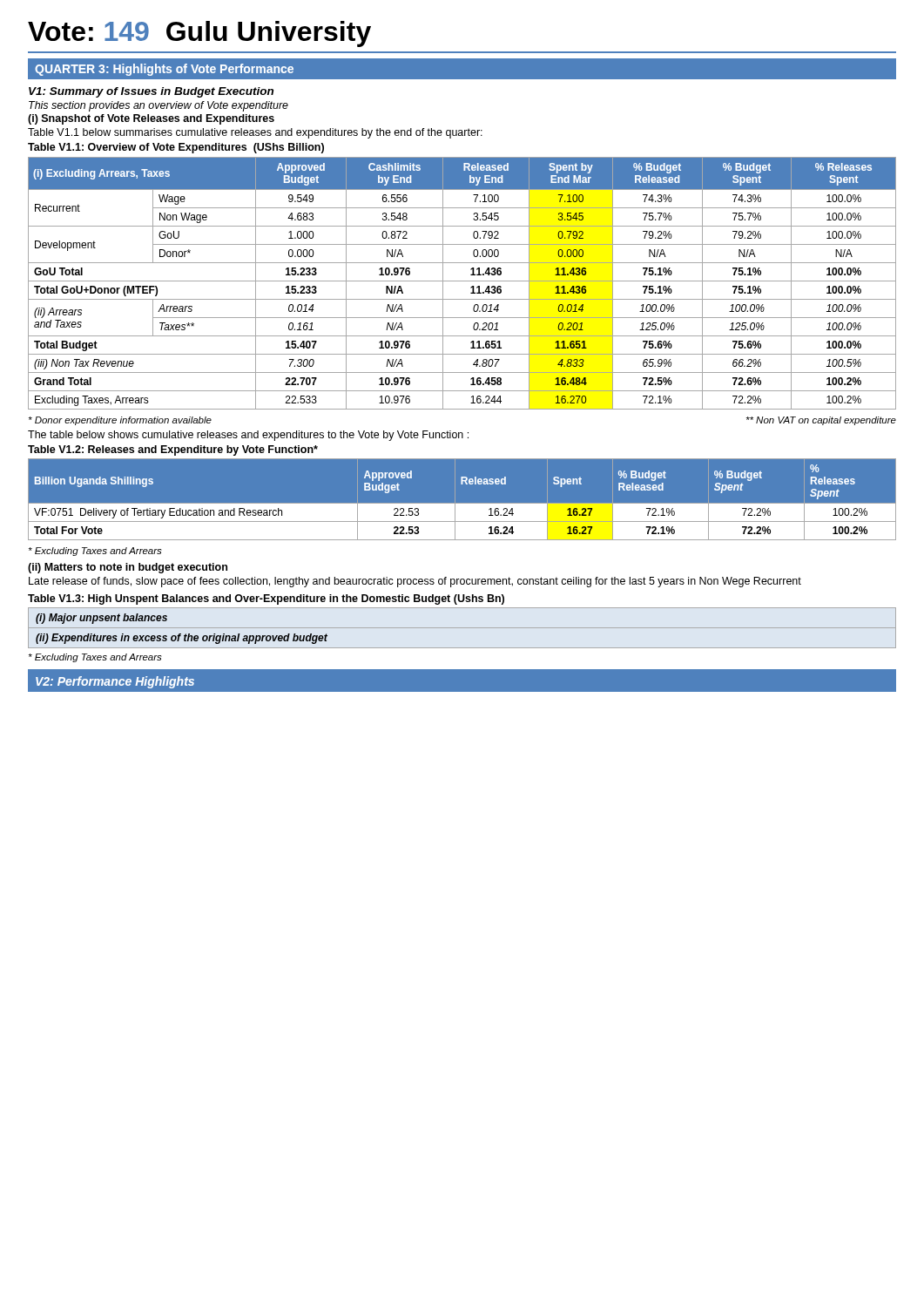
Task: Locate the text starting "Table V1.1: Overview of Vote Expenditures (UShs"
Action: [176, 147]
